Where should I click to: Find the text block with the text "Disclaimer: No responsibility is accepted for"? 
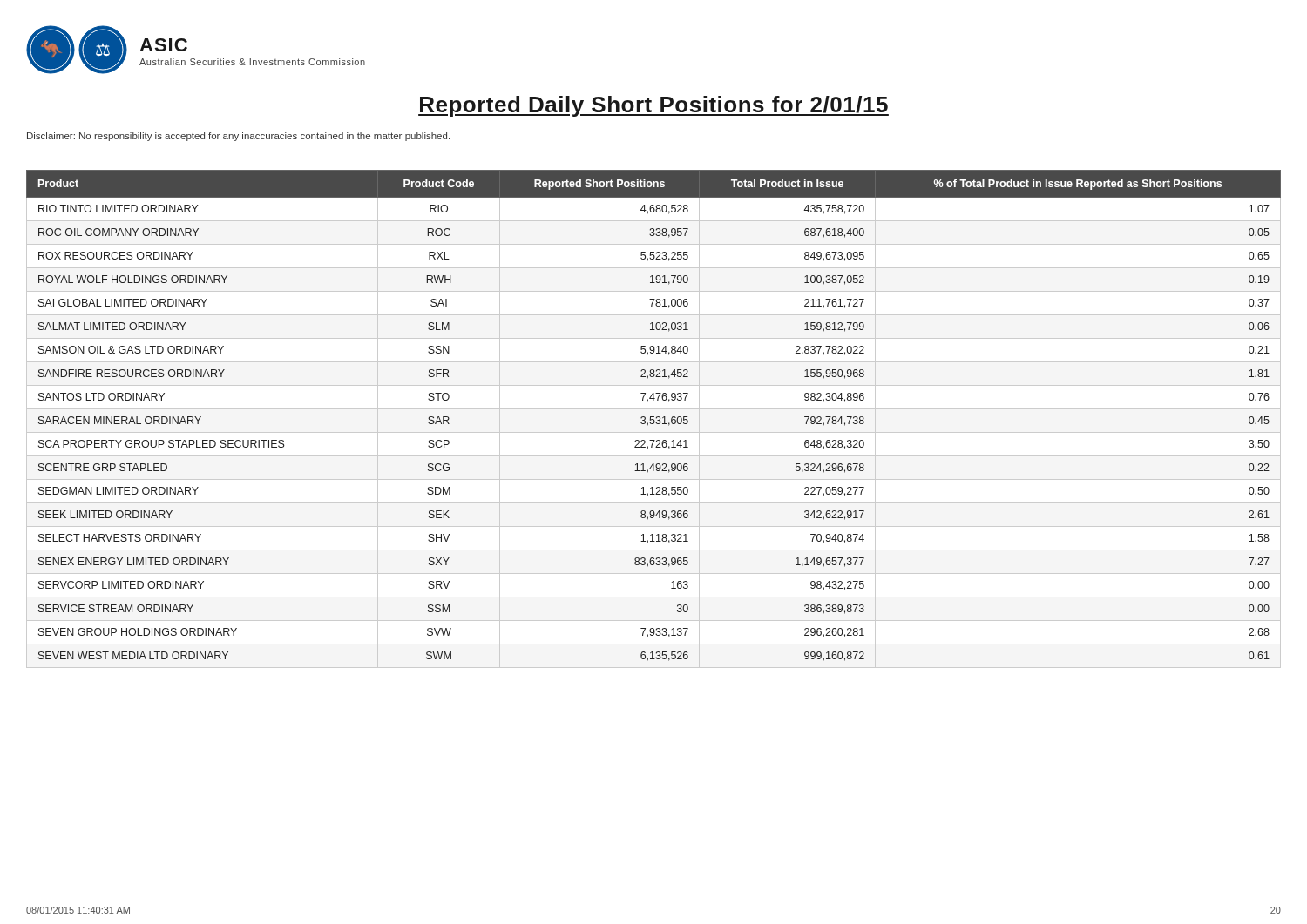pos(238,136)
